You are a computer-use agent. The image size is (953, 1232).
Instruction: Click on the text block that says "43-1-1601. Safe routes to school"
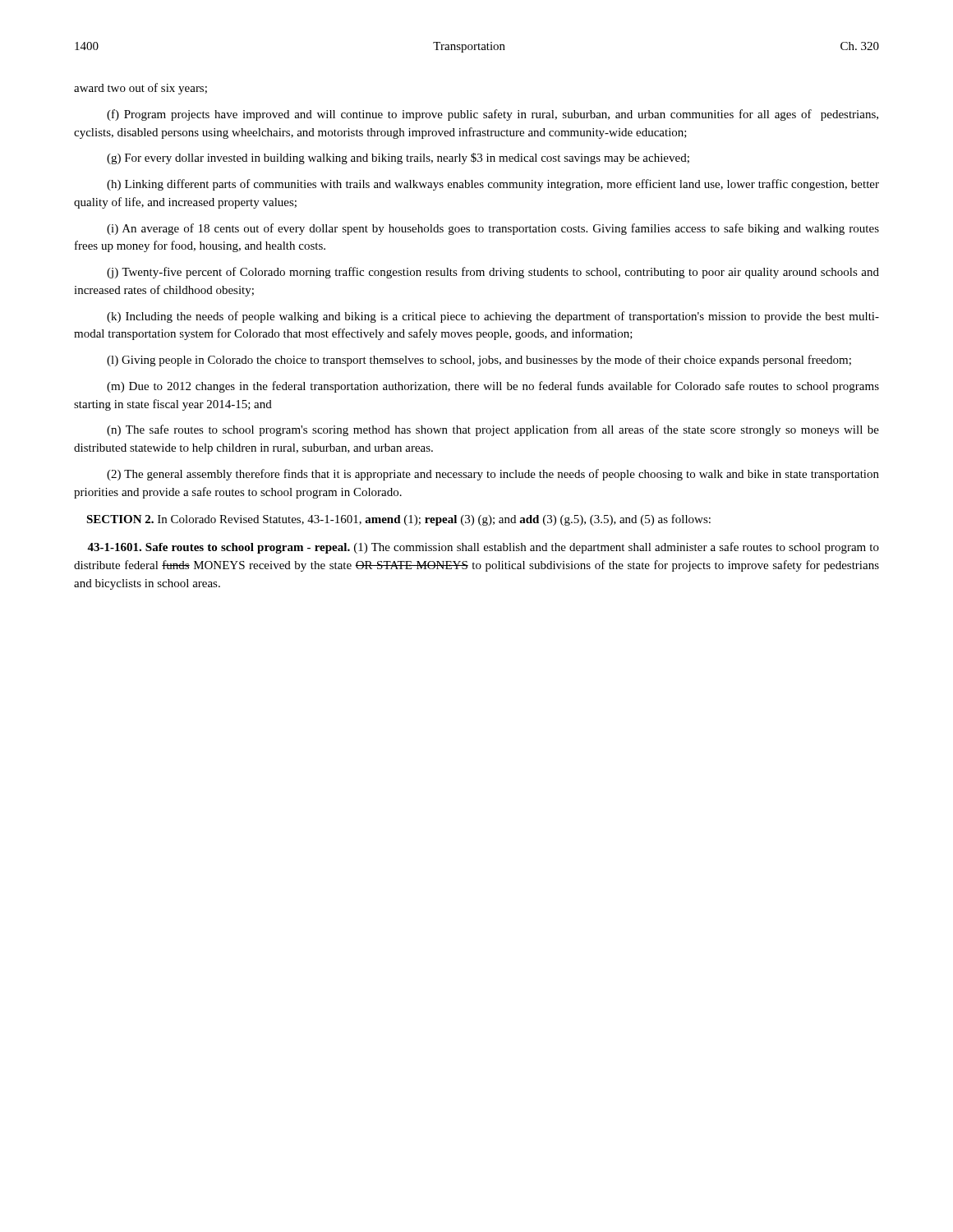pos(476,565)
